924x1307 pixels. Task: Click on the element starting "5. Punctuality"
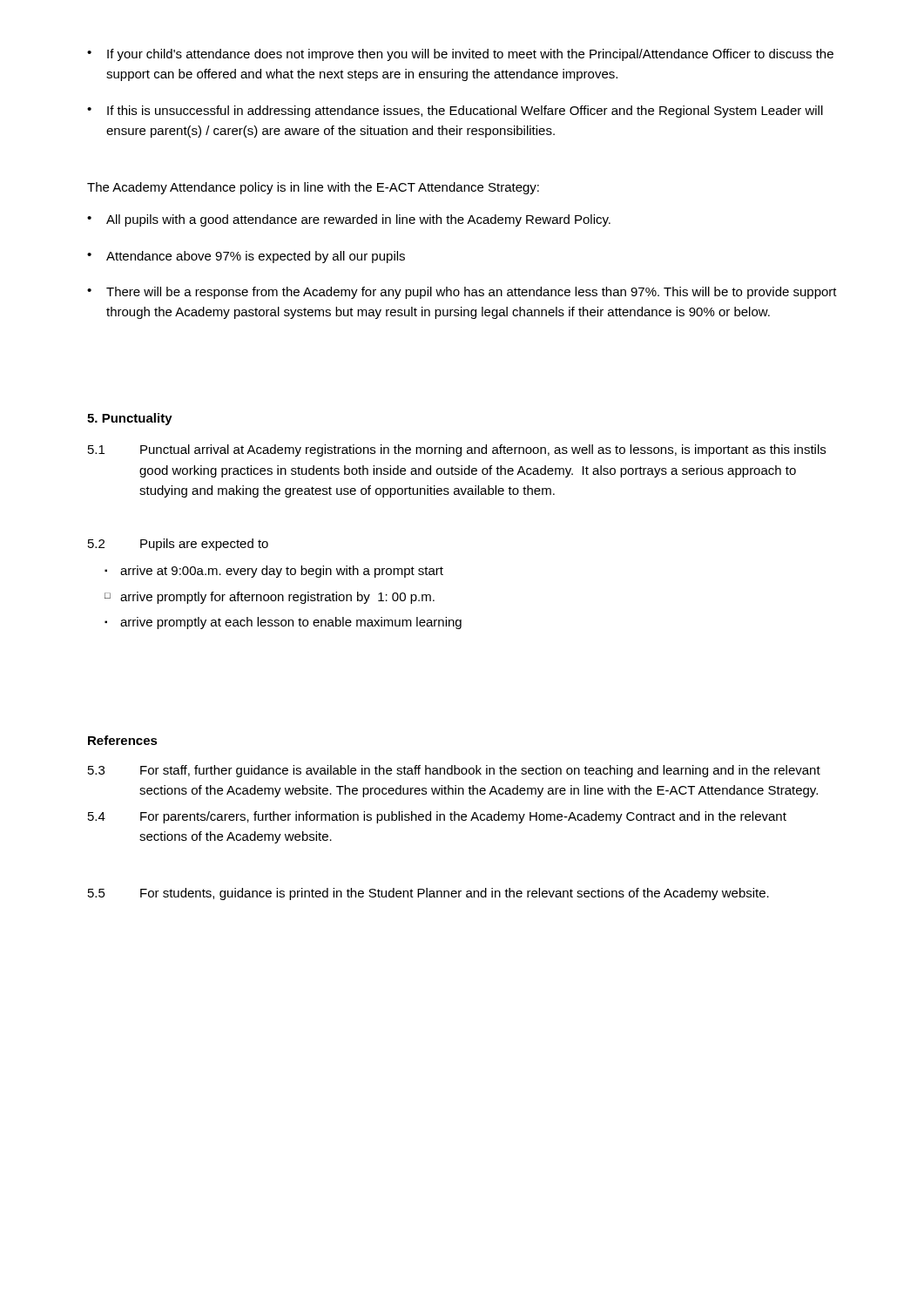pos(130,418)
